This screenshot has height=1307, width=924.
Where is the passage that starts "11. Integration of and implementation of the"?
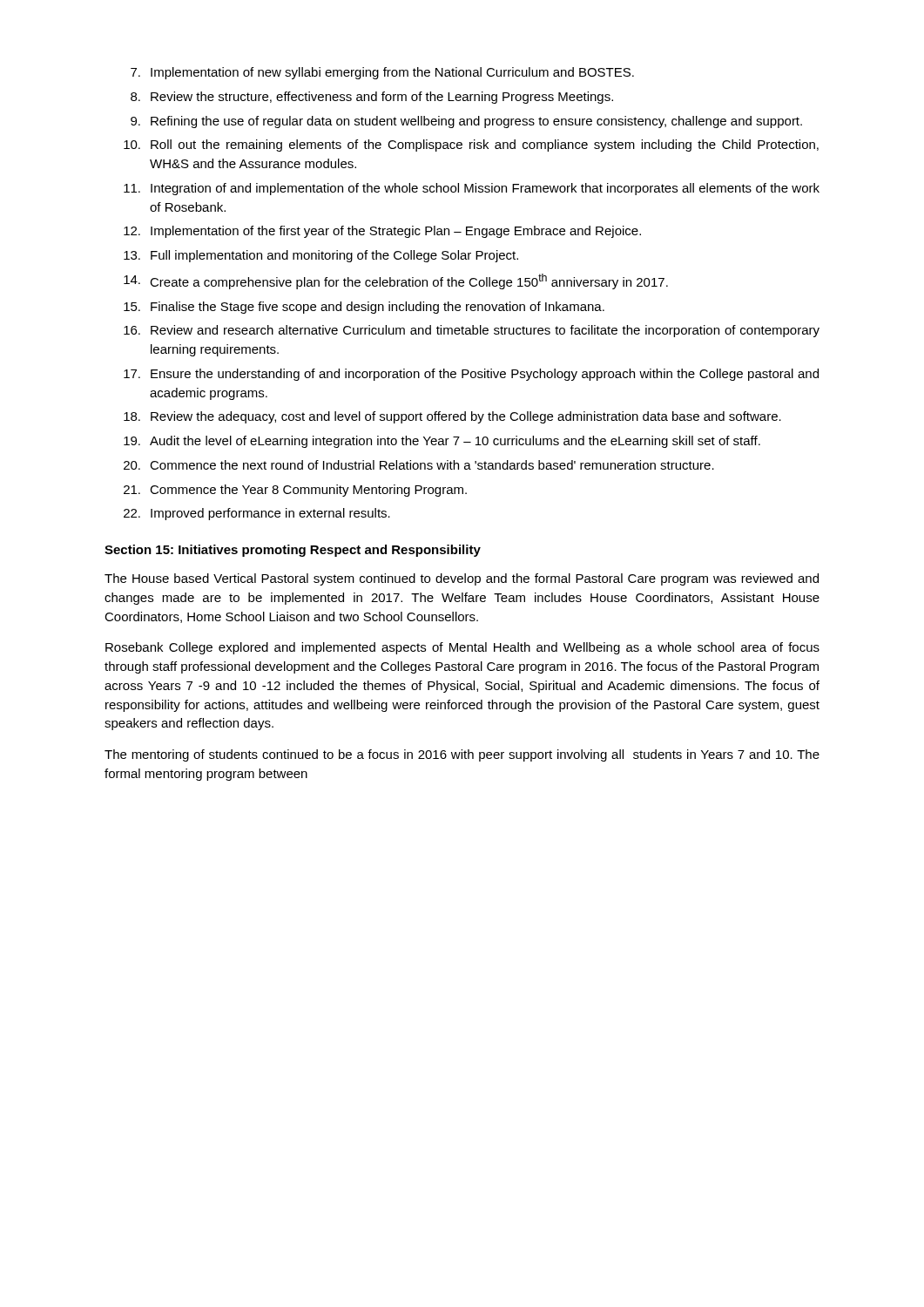click(462, 197)
